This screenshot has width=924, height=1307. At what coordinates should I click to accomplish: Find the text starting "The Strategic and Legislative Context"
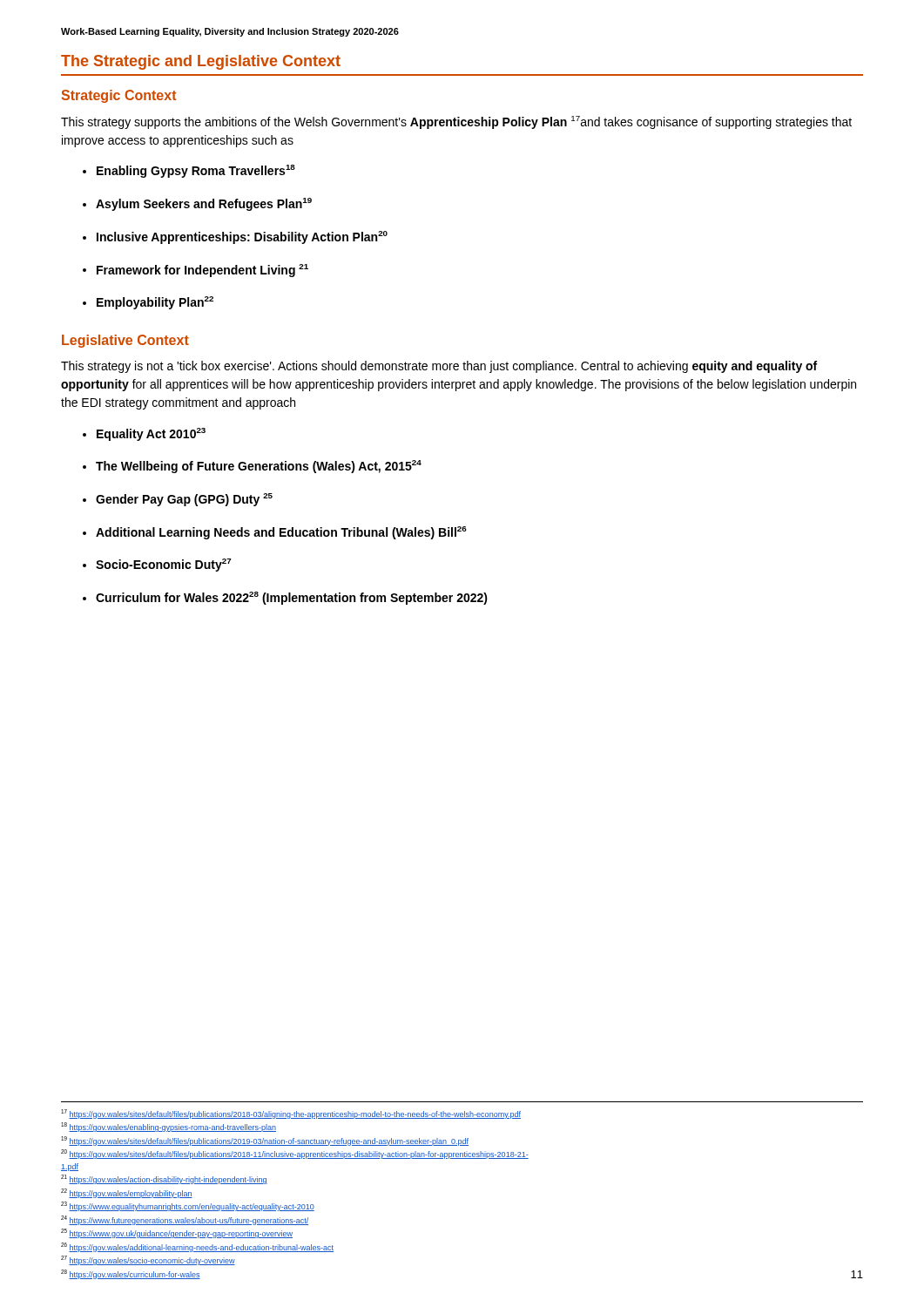click(x=201, y=61)
